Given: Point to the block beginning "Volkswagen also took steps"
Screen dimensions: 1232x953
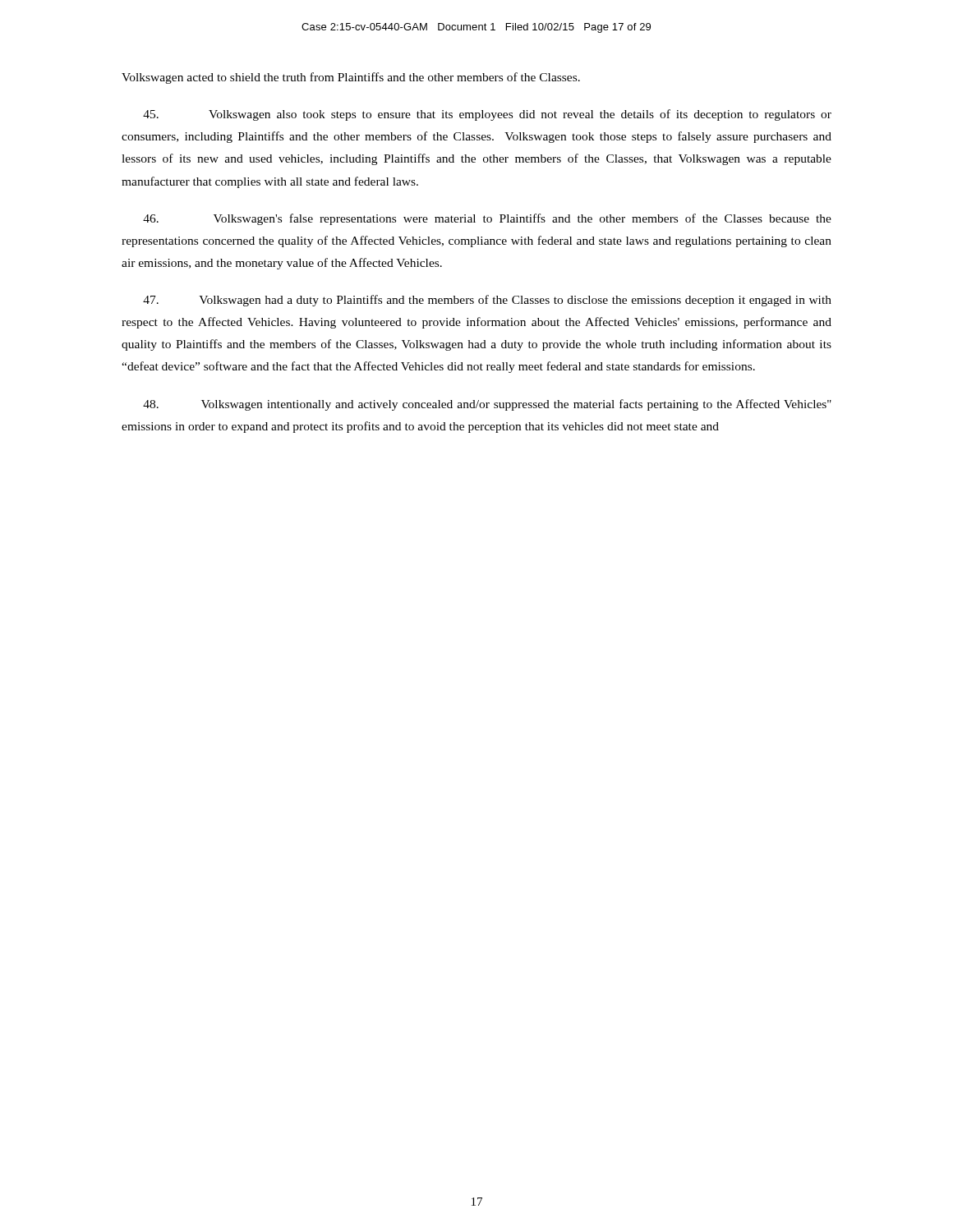Looking at the screenshot, I should click(x=476, y=145).
